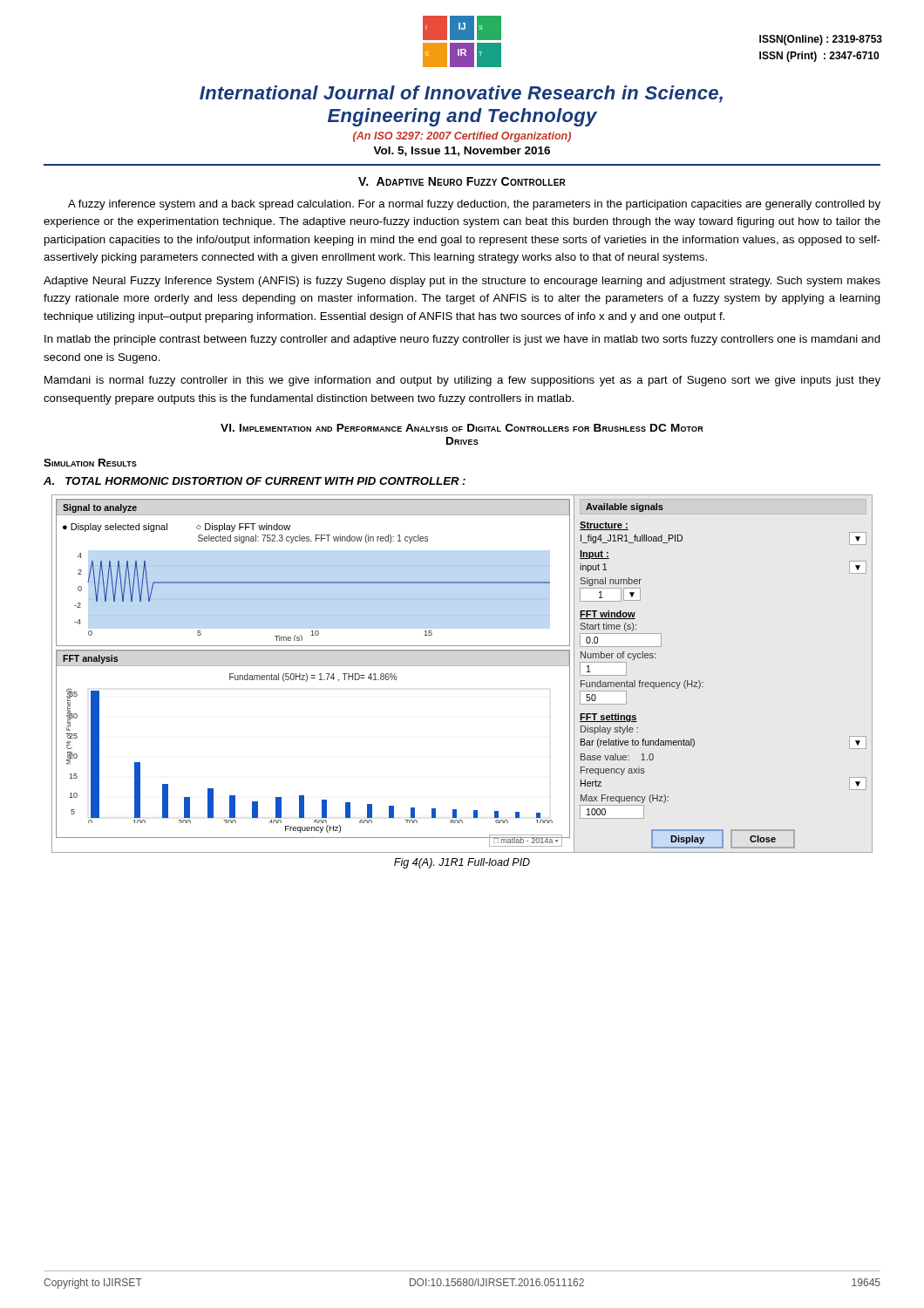Screen dimensions: 1308x924
Task: Navigate to the passage starting "Mamdani is normal"
Action: pyautogui.click(x=462, y=389)
